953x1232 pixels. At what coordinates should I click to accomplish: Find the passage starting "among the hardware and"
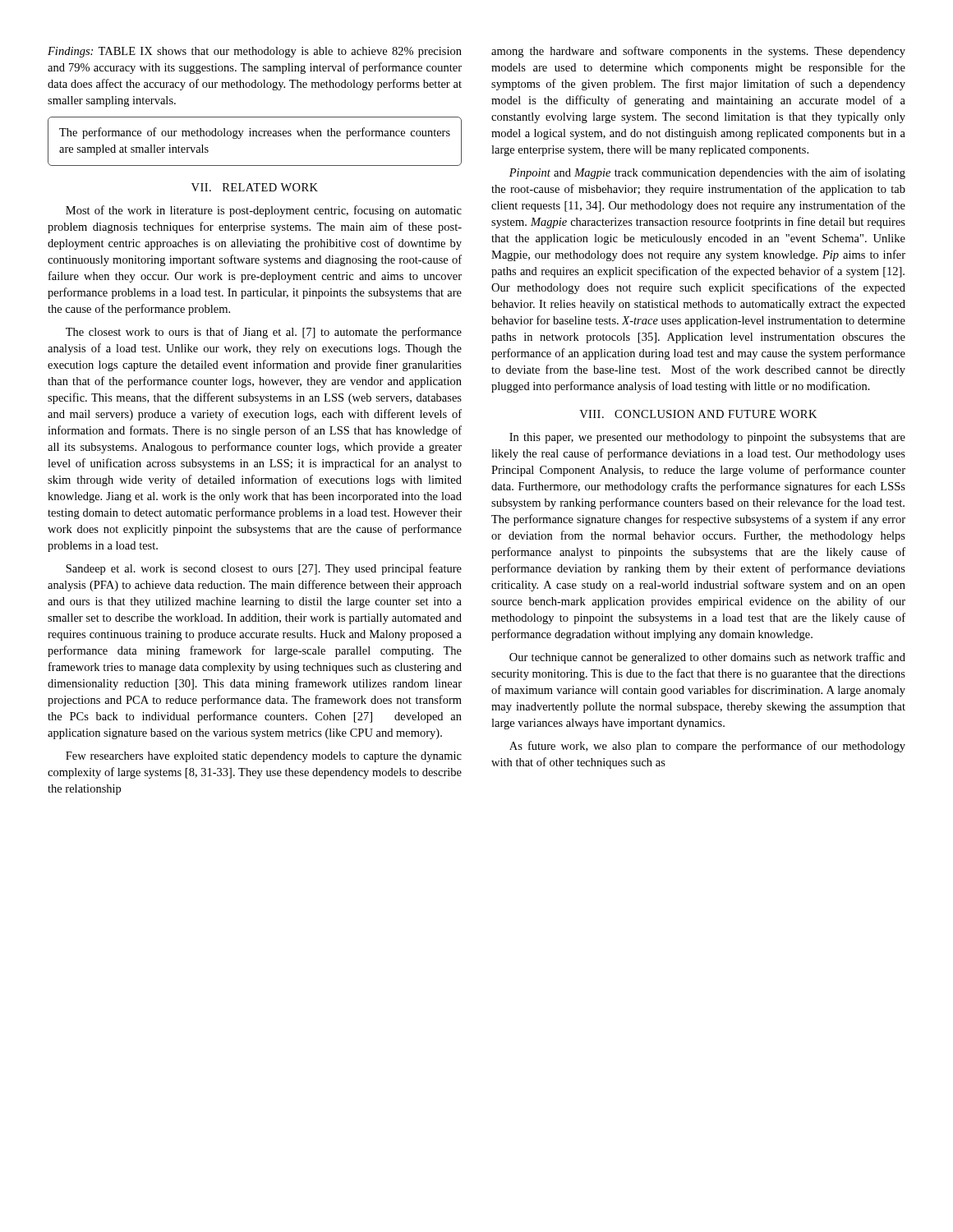[x=698, y=218]
